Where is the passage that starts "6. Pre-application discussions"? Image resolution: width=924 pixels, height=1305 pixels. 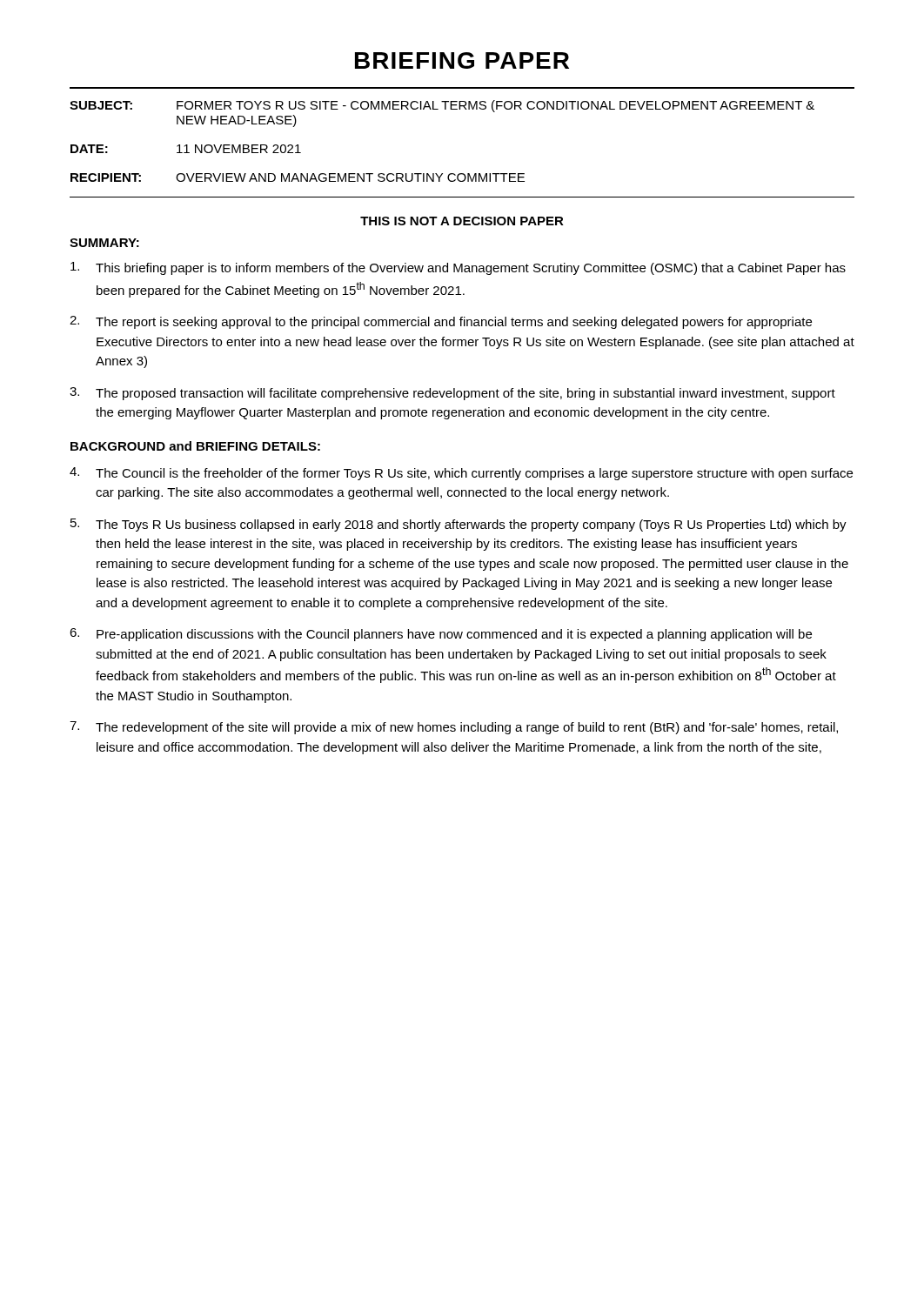[x=462, y=665]
